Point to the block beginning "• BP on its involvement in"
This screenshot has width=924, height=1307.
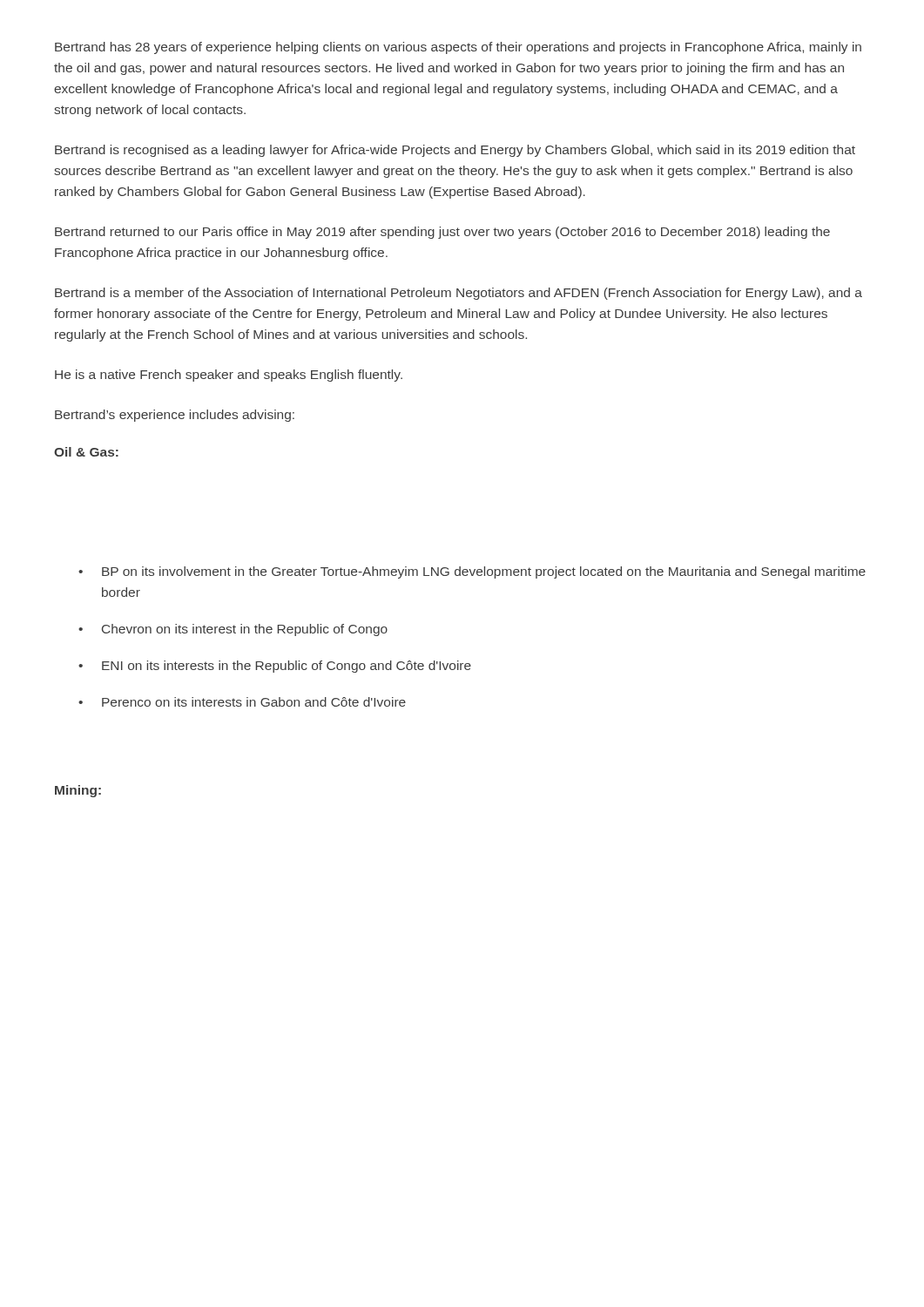474,582
